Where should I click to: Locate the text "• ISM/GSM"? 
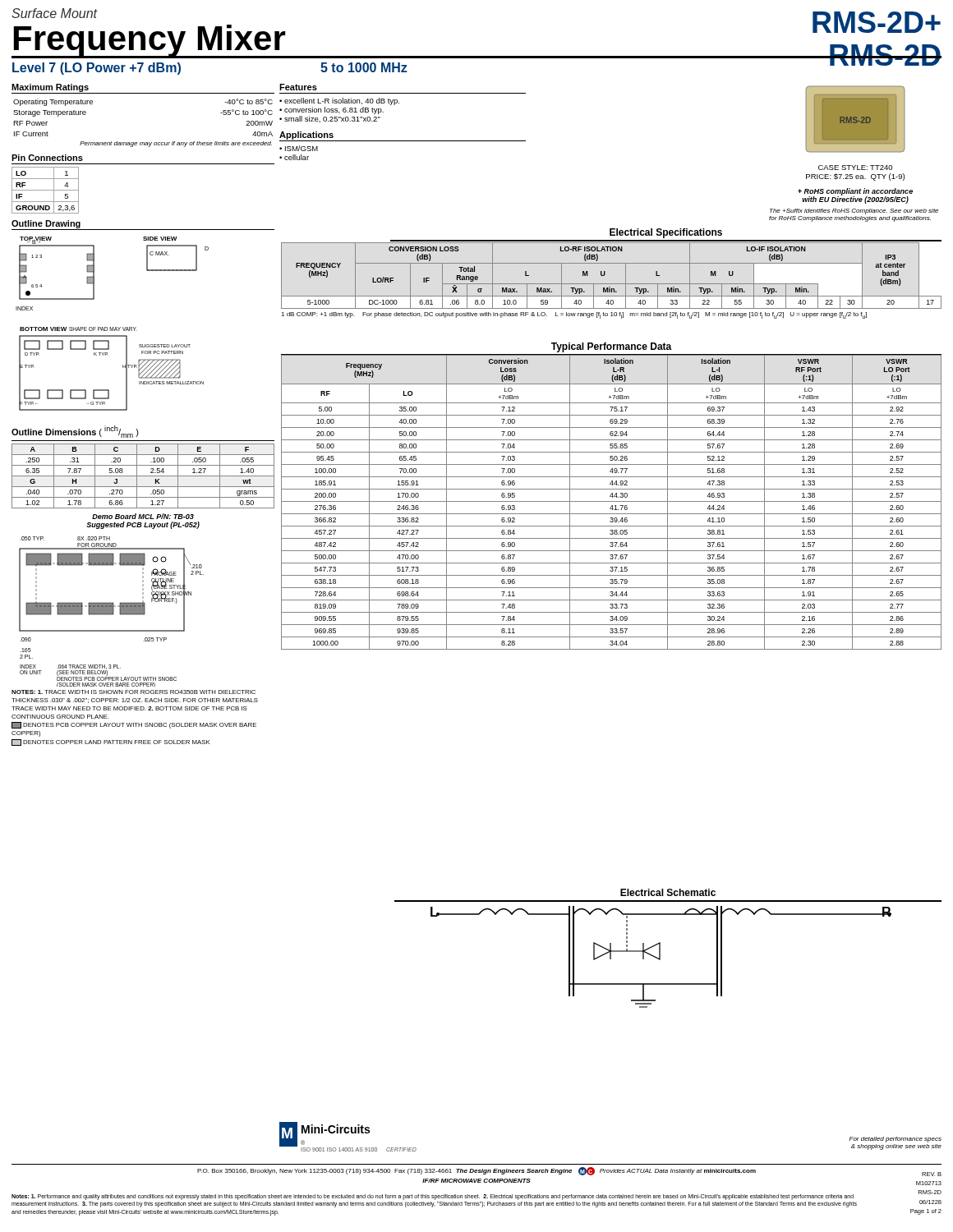[299, 148]
